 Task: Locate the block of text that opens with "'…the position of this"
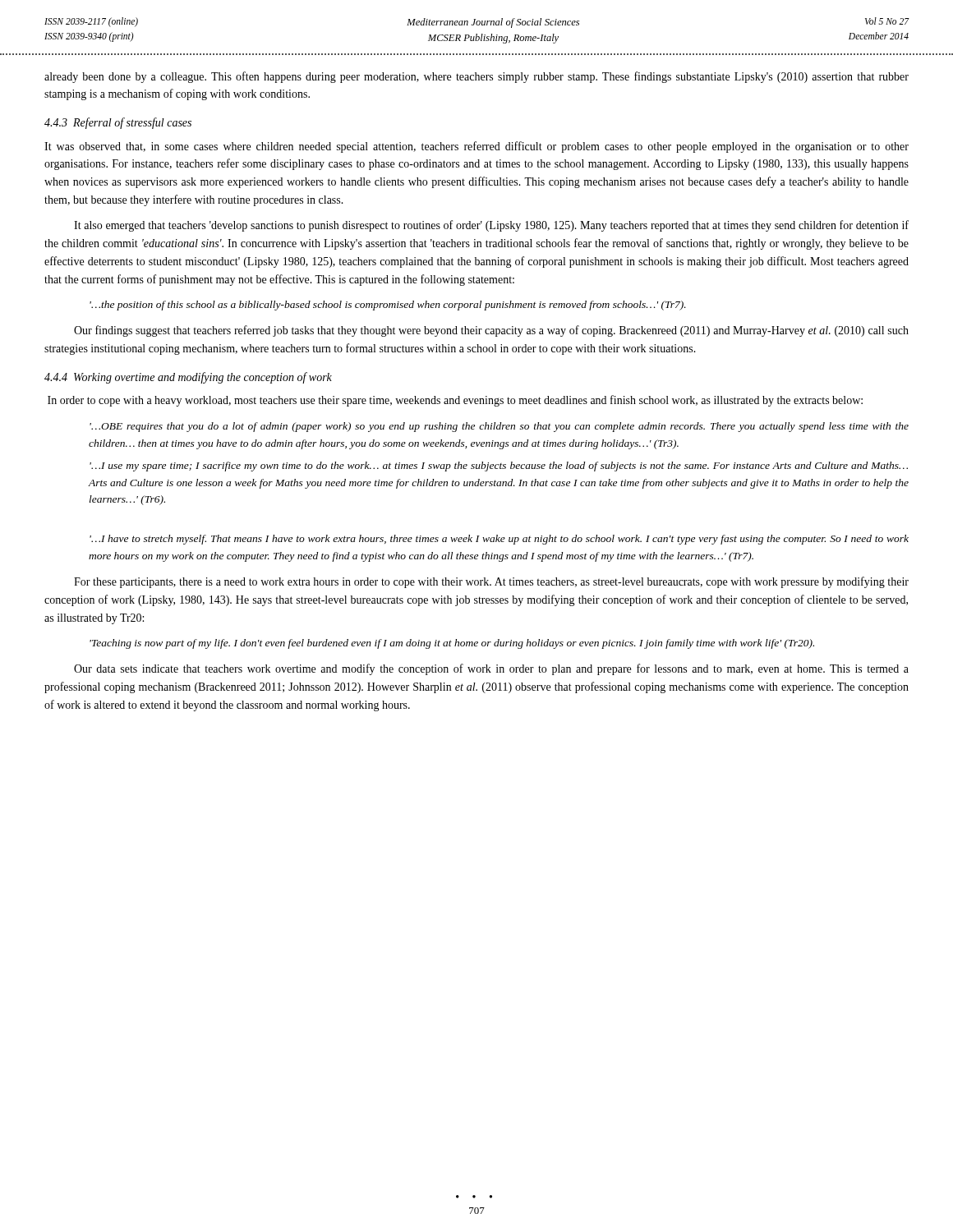[x=499, y=305]
